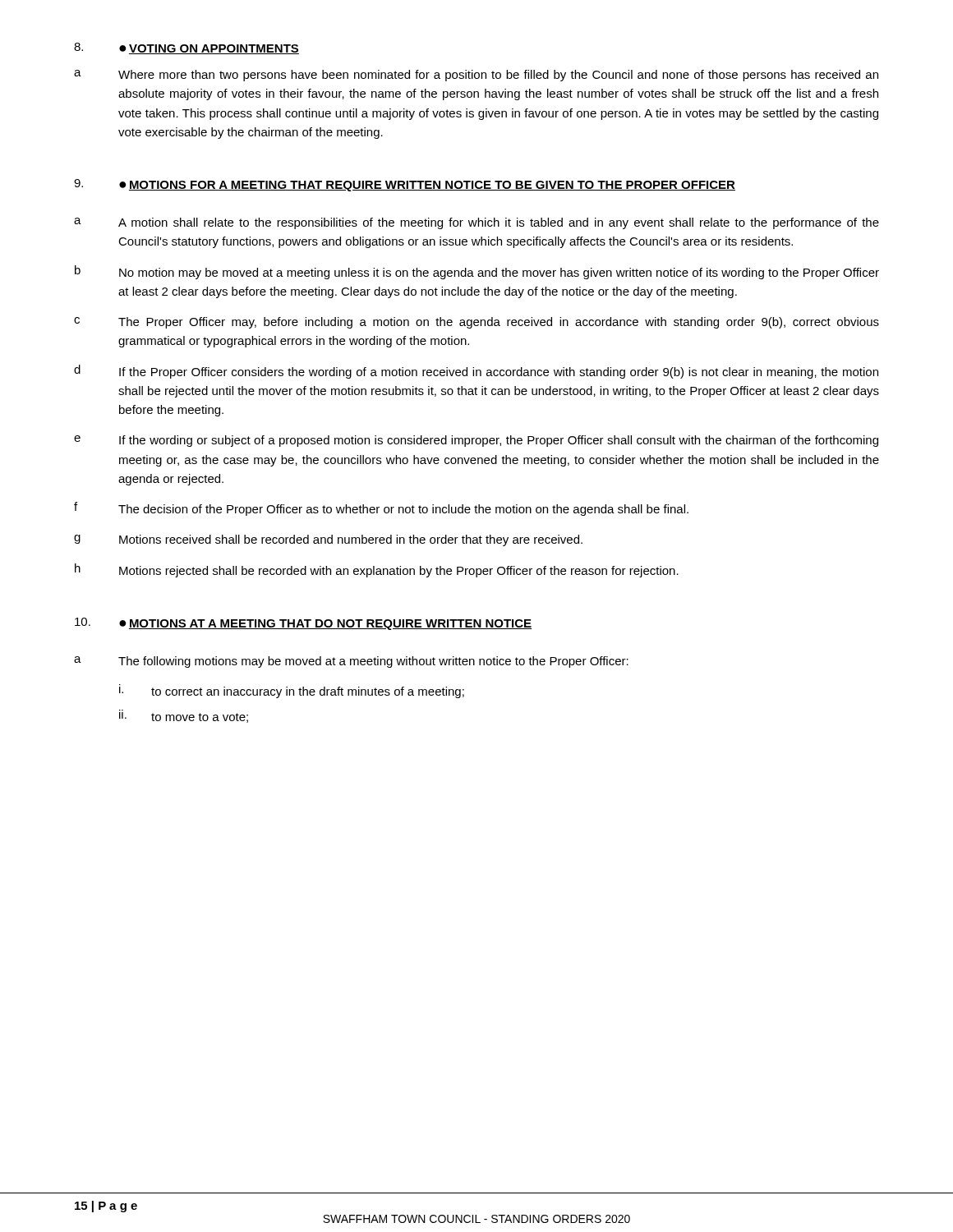Find the element starting "9. ●MOTIONS FOR A MEETING THAT"

click(x=405, y=184)
